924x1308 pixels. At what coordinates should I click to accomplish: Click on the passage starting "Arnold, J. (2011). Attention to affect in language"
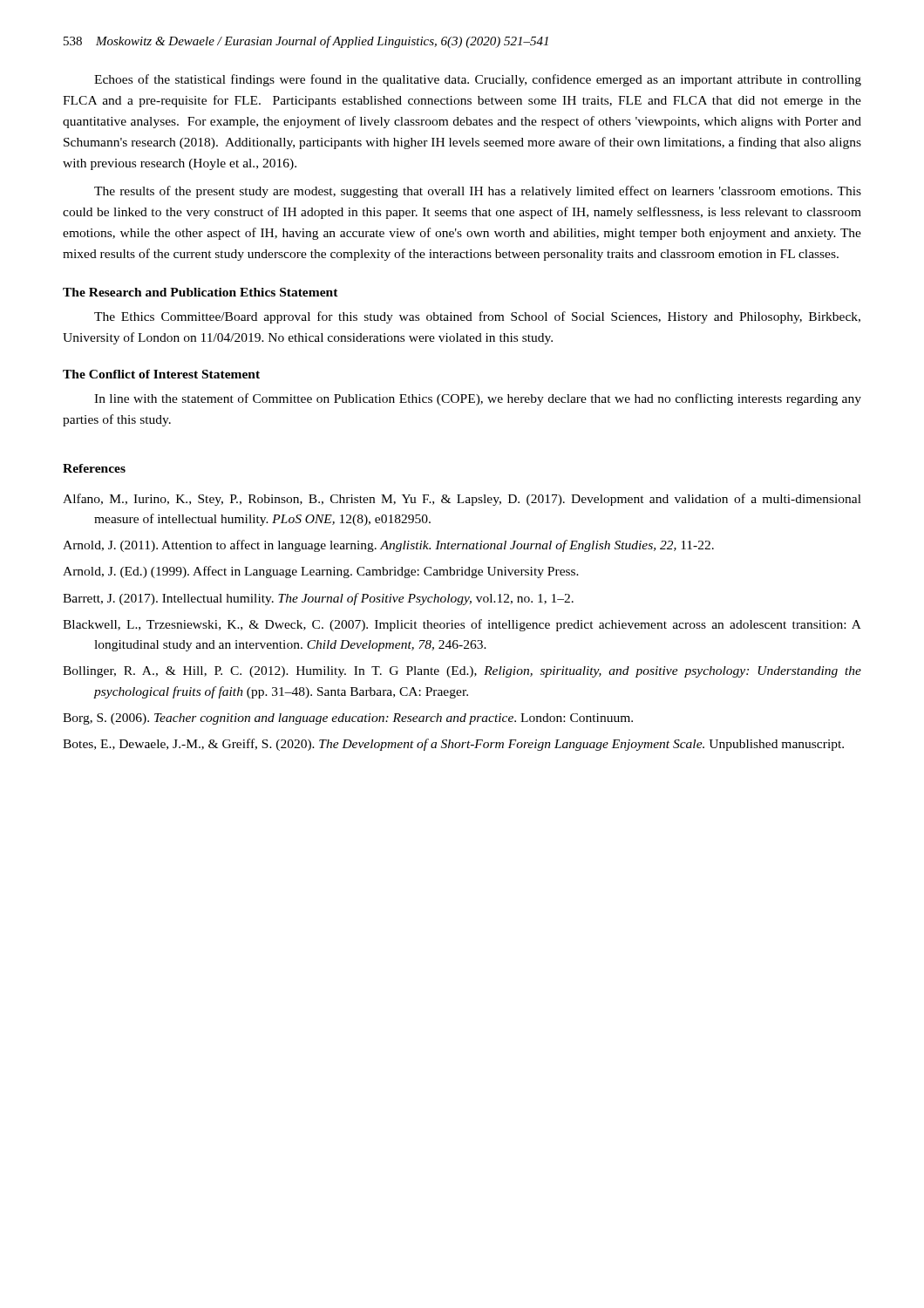(x=389, y=545)
